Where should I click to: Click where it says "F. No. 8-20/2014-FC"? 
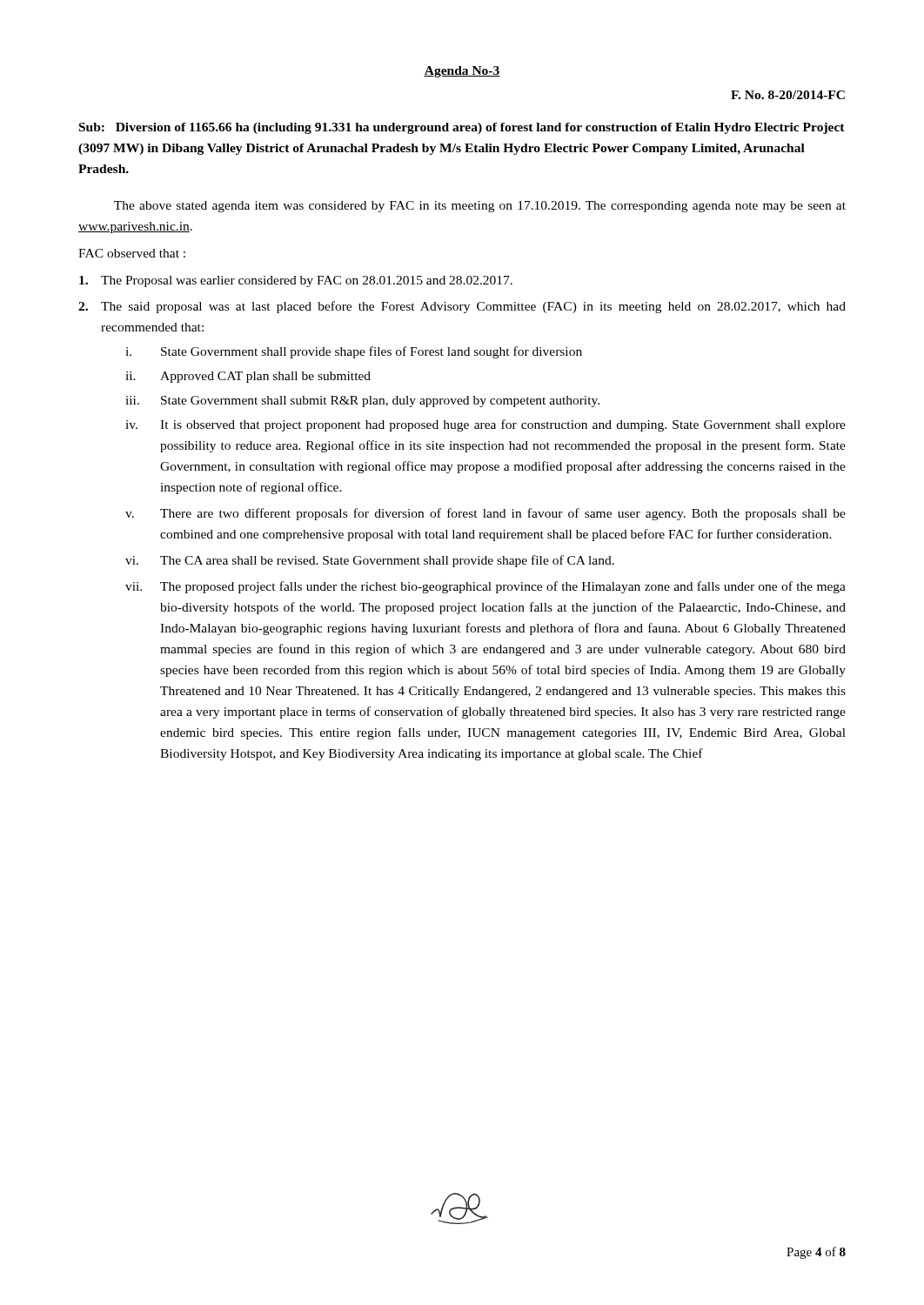788,94
